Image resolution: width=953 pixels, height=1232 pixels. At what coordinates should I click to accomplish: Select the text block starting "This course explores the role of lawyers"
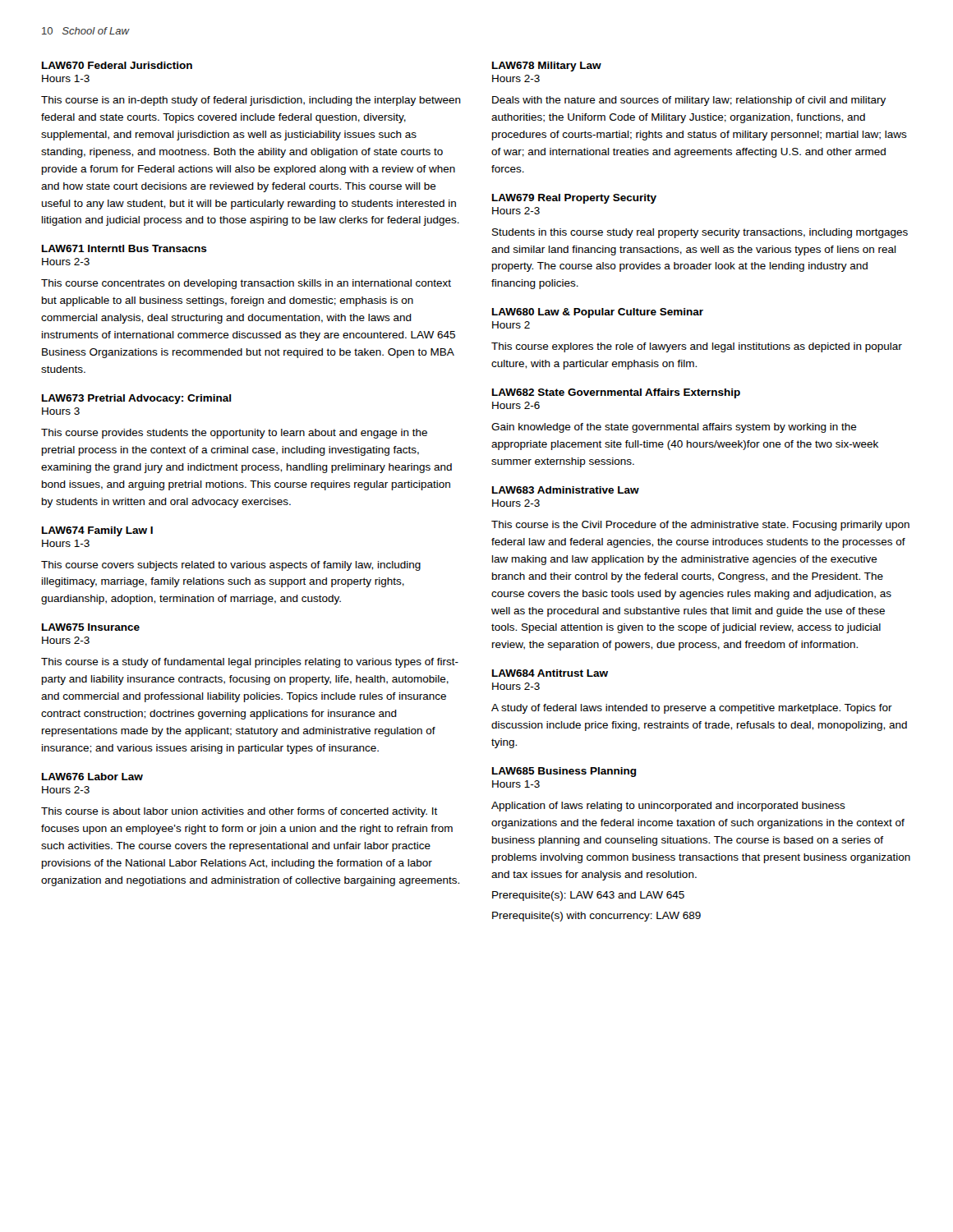702,356
